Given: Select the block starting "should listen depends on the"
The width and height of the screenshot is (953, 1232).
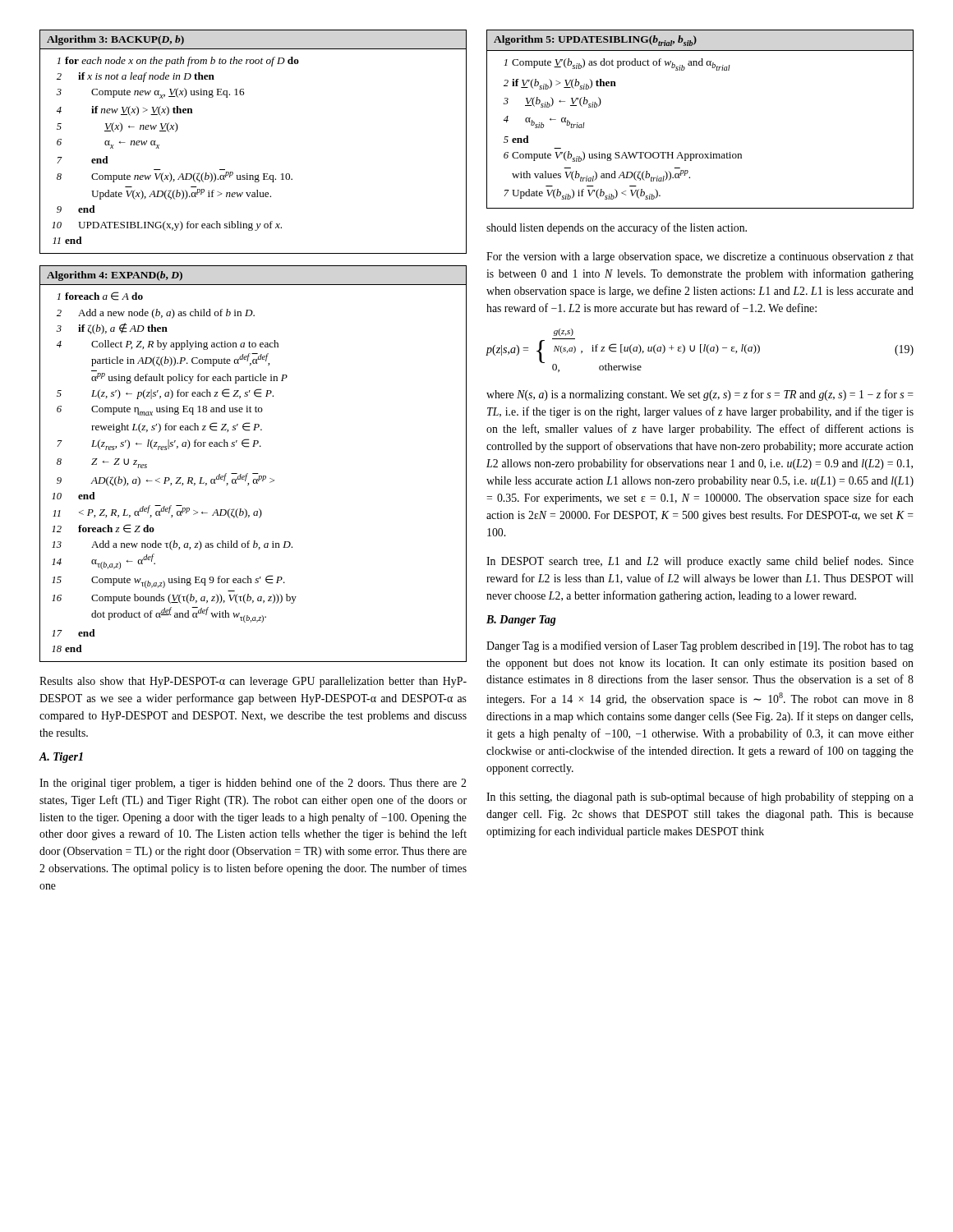Looking at the screenshot, I should pos(700,269).
